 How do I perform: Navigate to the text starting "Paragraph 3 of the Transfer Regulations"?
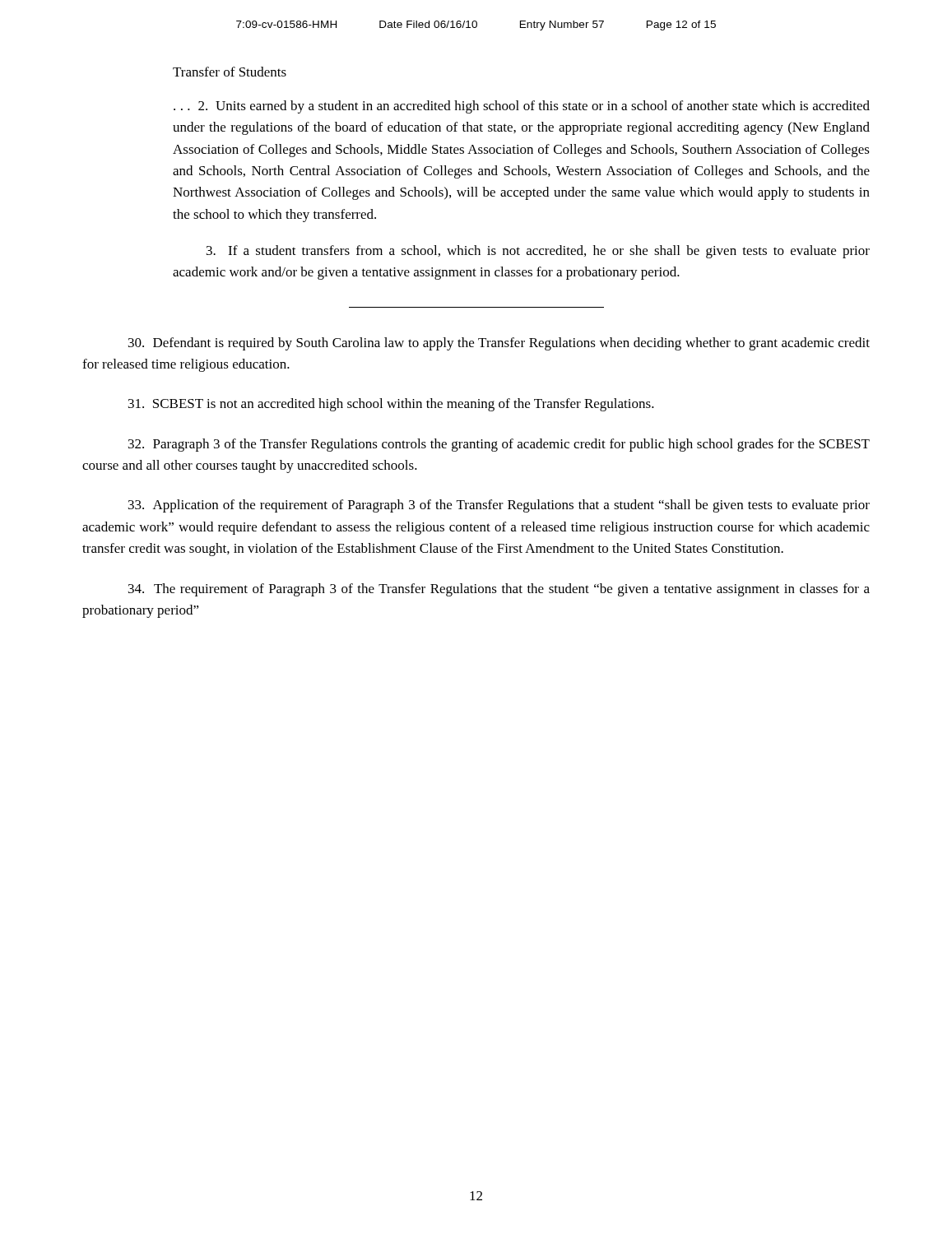coord(476,454)
